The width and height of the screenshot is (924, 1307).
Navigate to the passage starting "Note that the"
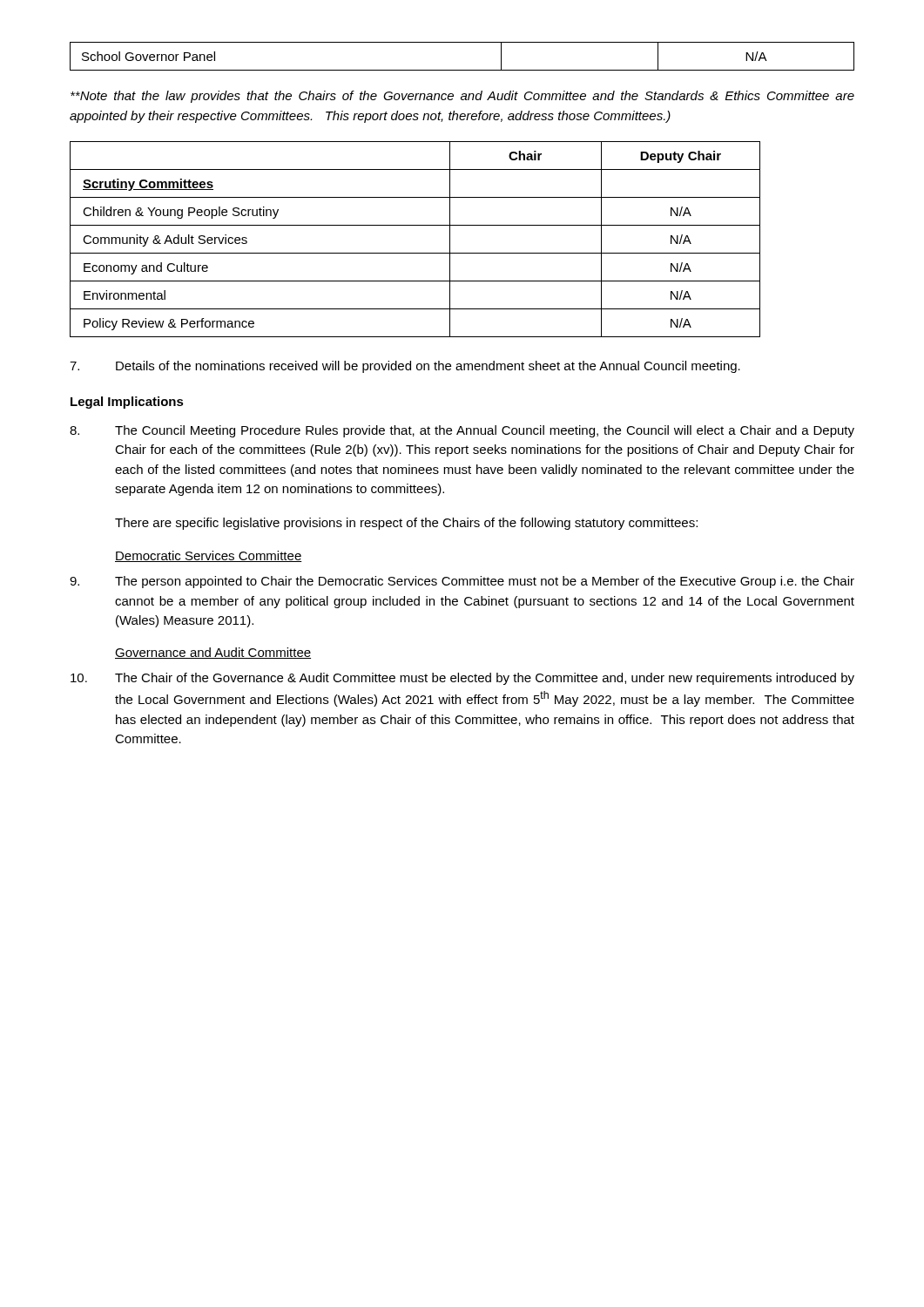(462, 105)
